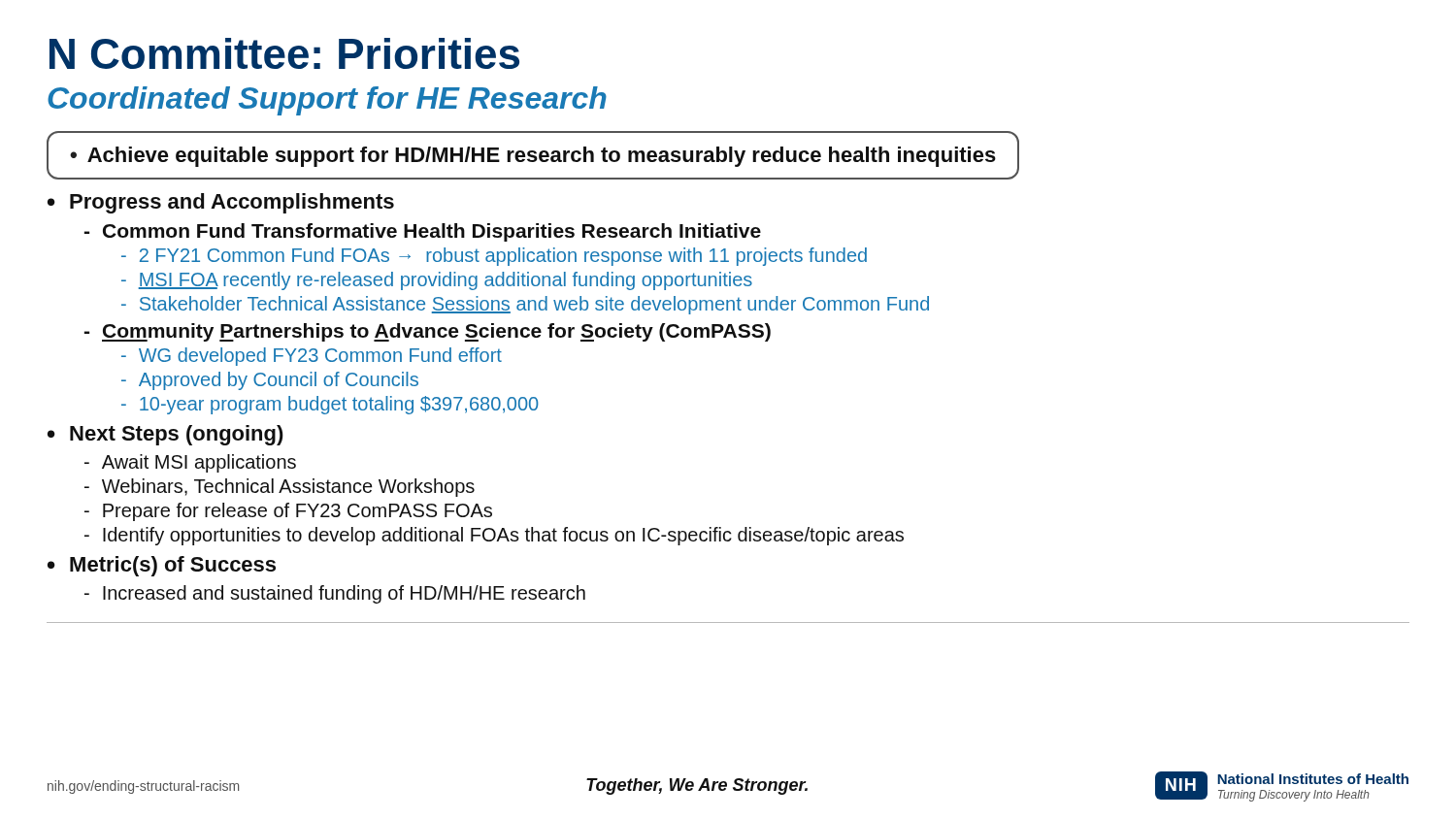
Task: Point to the block beginning "- Identify opportunities"
Action: pos(494,535)
